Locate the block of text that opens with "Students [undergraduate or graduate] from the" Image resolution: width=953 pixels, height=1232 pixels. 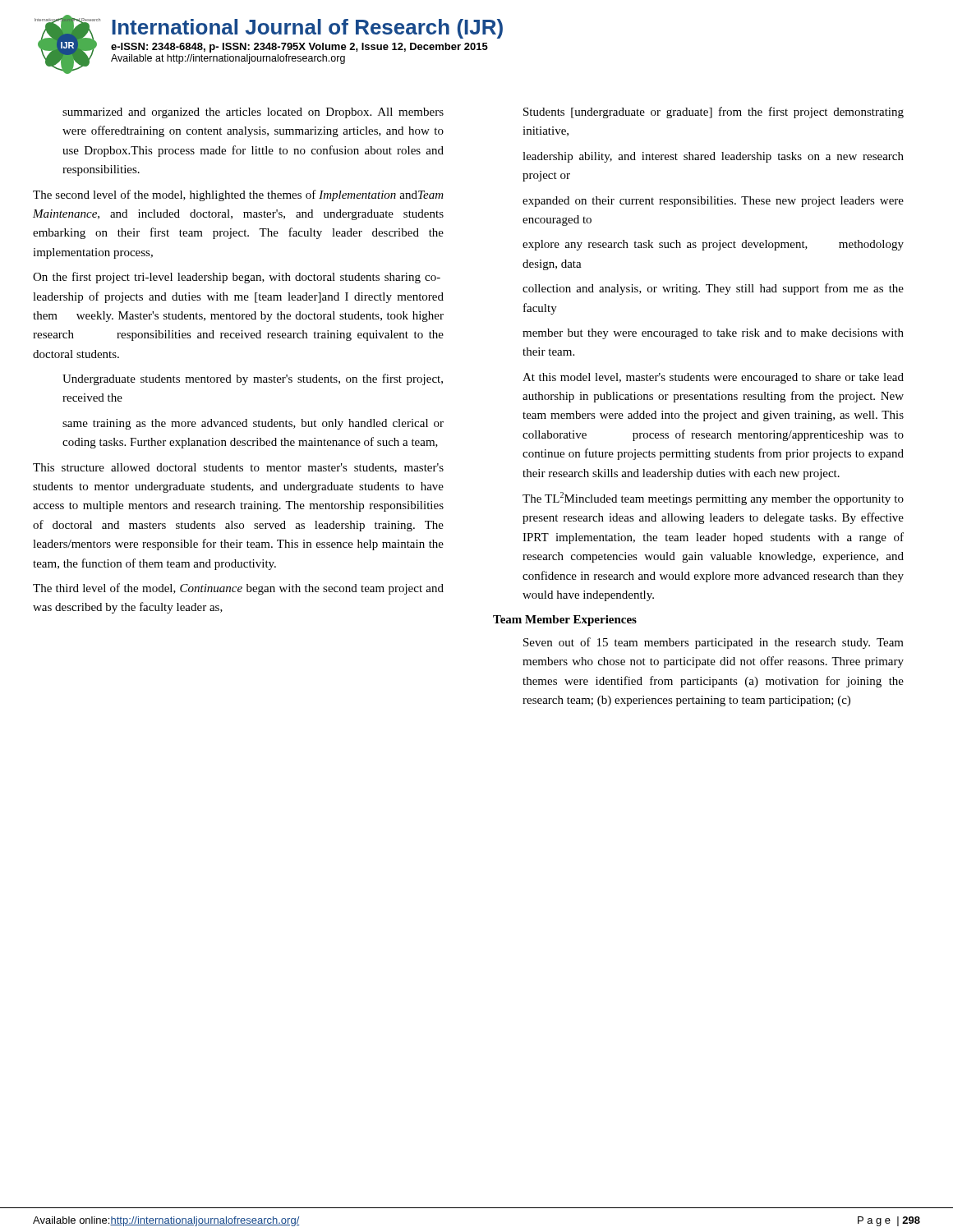(x=714, y=113)
